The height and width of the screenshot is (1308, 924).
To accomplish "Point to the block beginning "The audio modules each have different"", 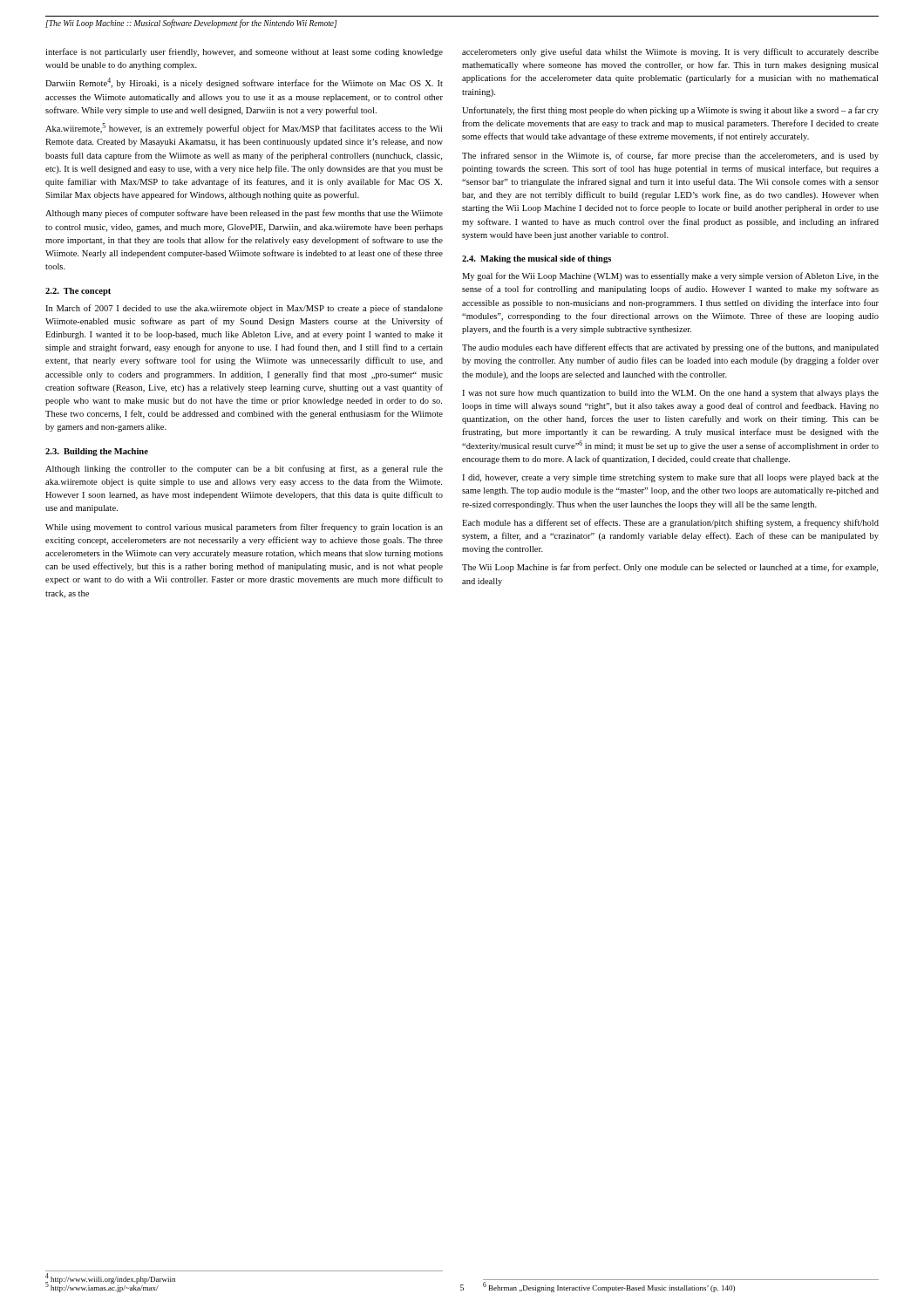I will tap(670, 361).
